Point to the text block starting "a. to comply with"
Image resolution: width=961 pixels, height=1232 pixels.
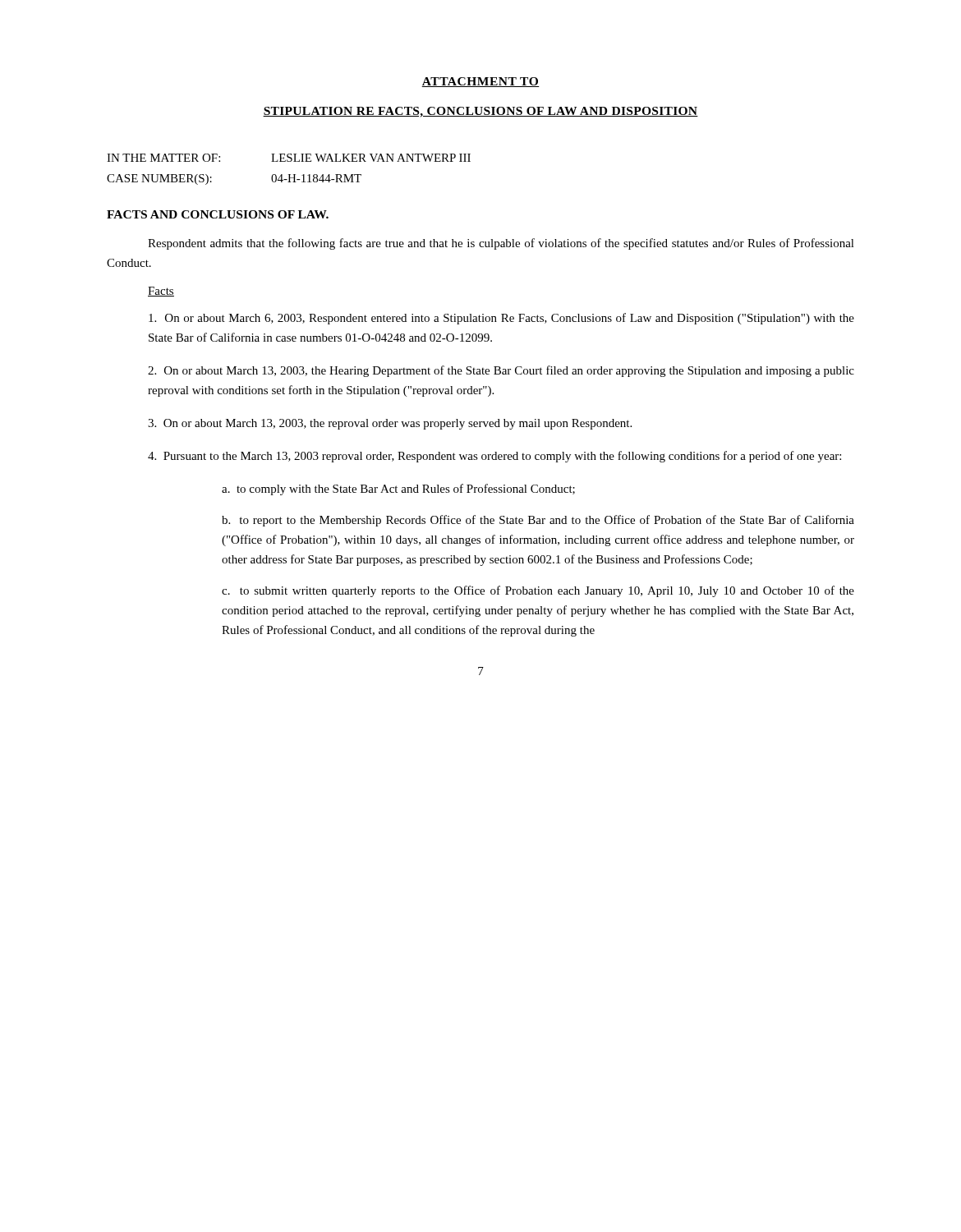pos(399,489)
